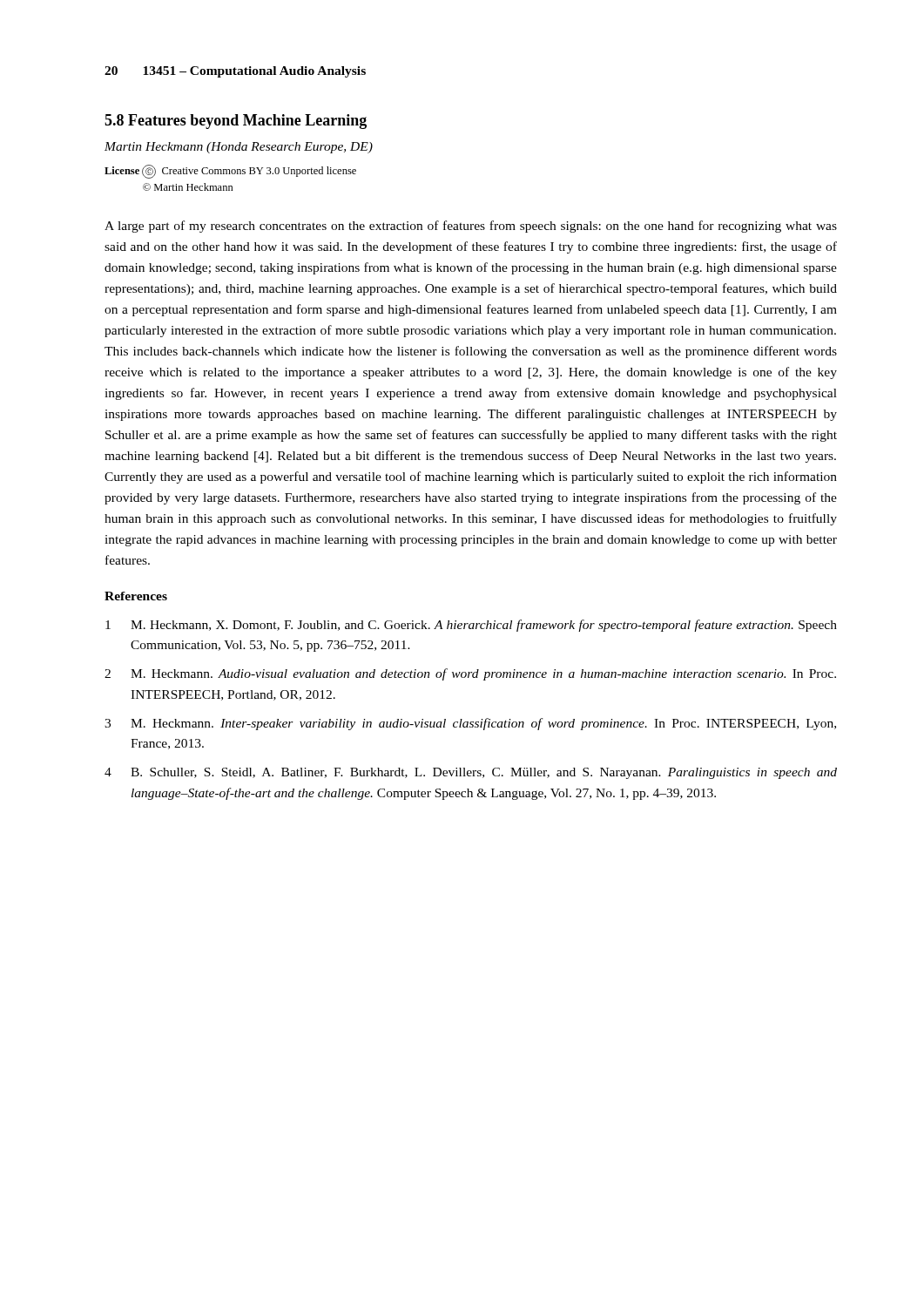
Task: Find the text block starting "2 M. Heckmann. Audio-visual evaluation and detection"
Action: pos(471,684)
